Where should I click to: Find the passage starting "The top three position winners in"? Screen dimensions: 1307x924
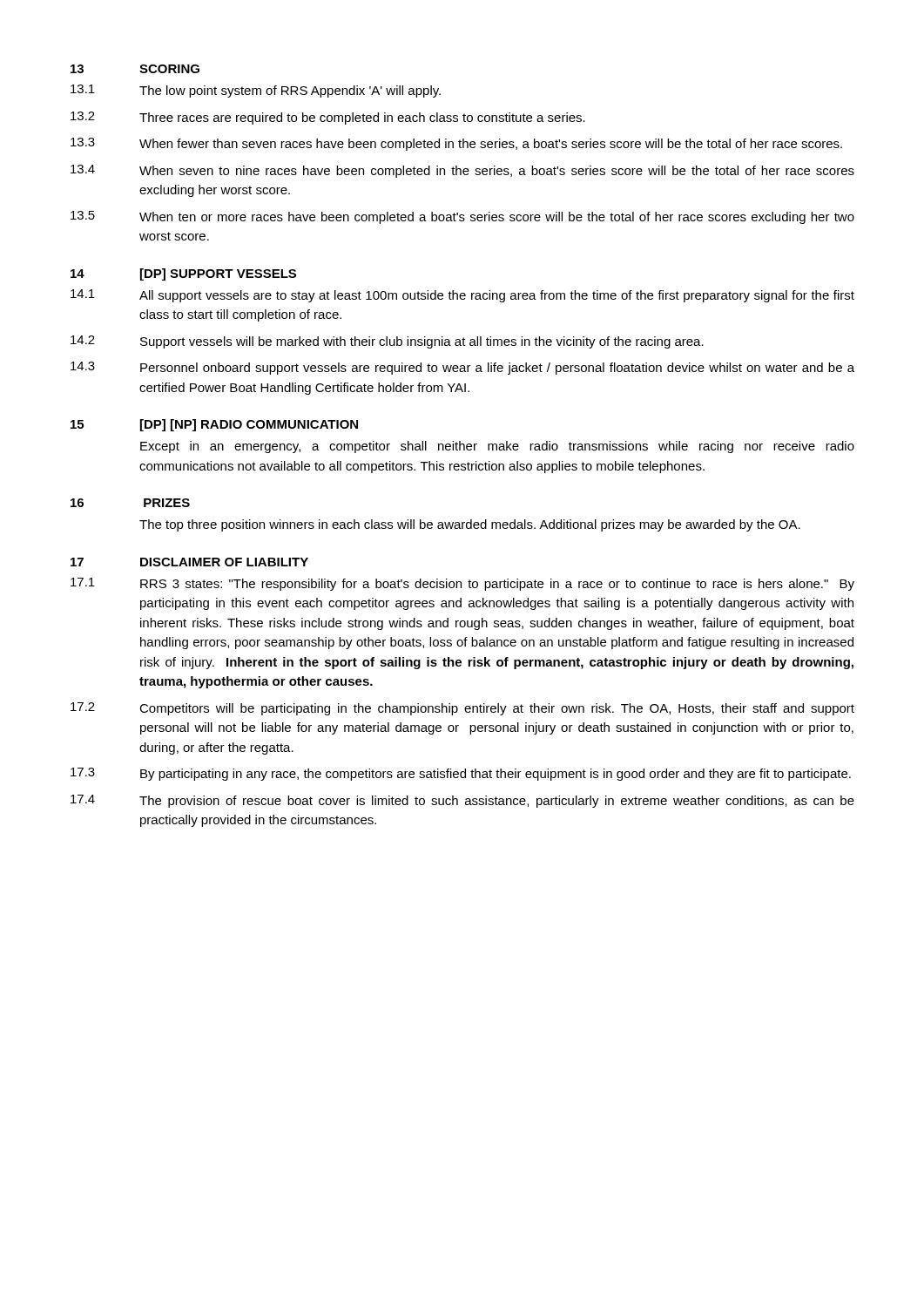coord(470,524)
